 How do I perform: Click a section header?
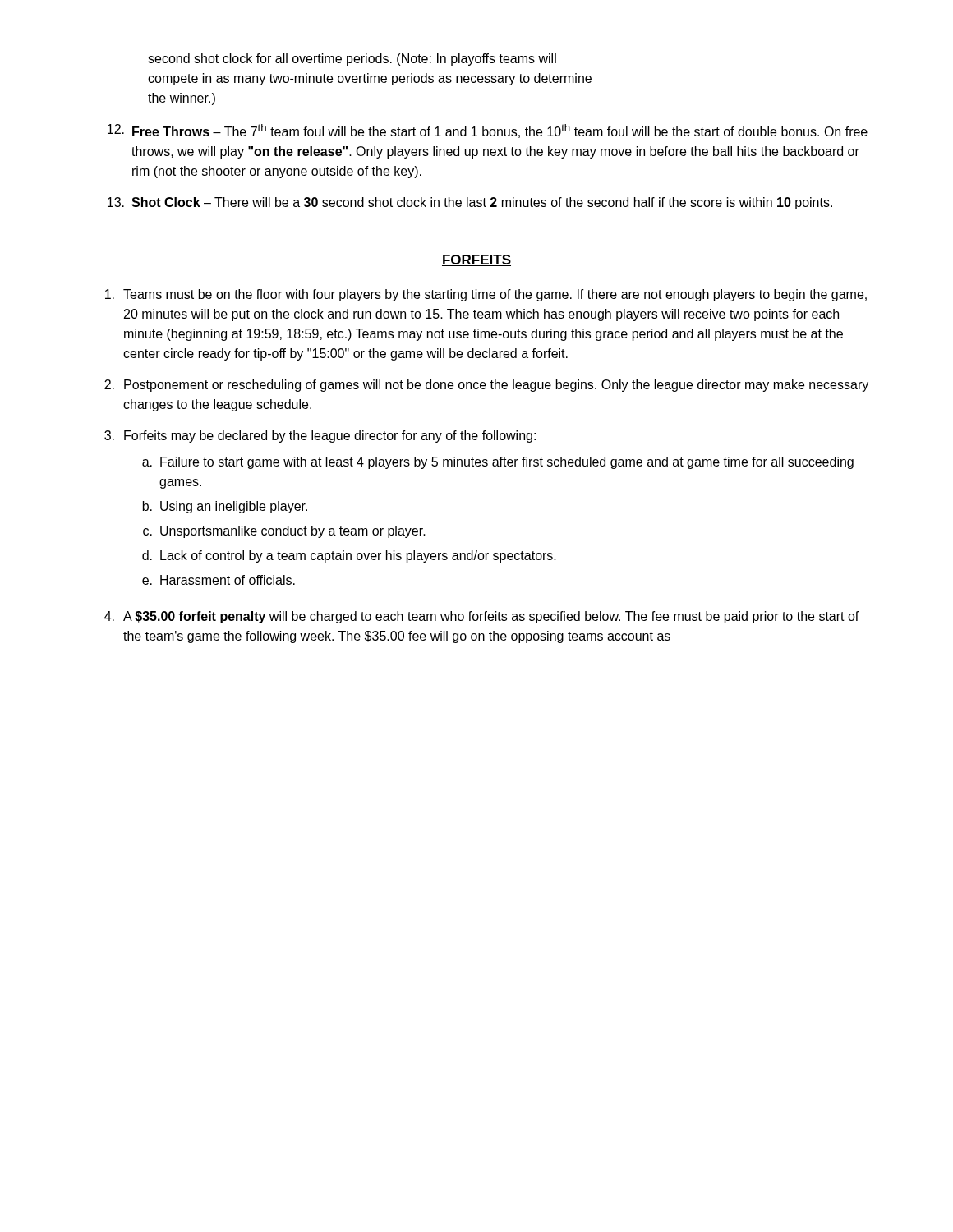click(476, 260)
